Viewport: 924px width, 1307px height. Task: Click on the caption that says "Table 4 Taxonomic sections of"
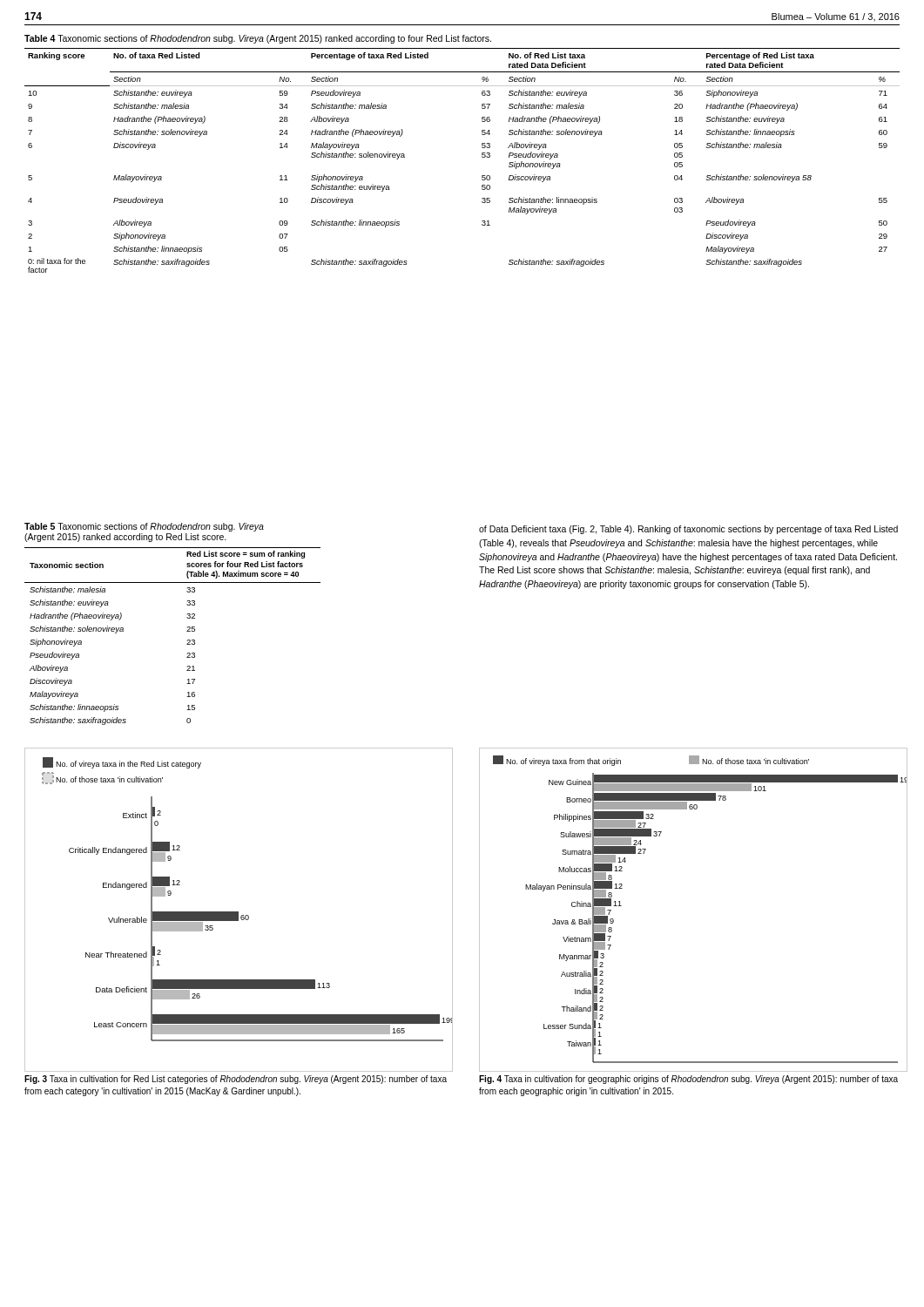pos(258,38)
